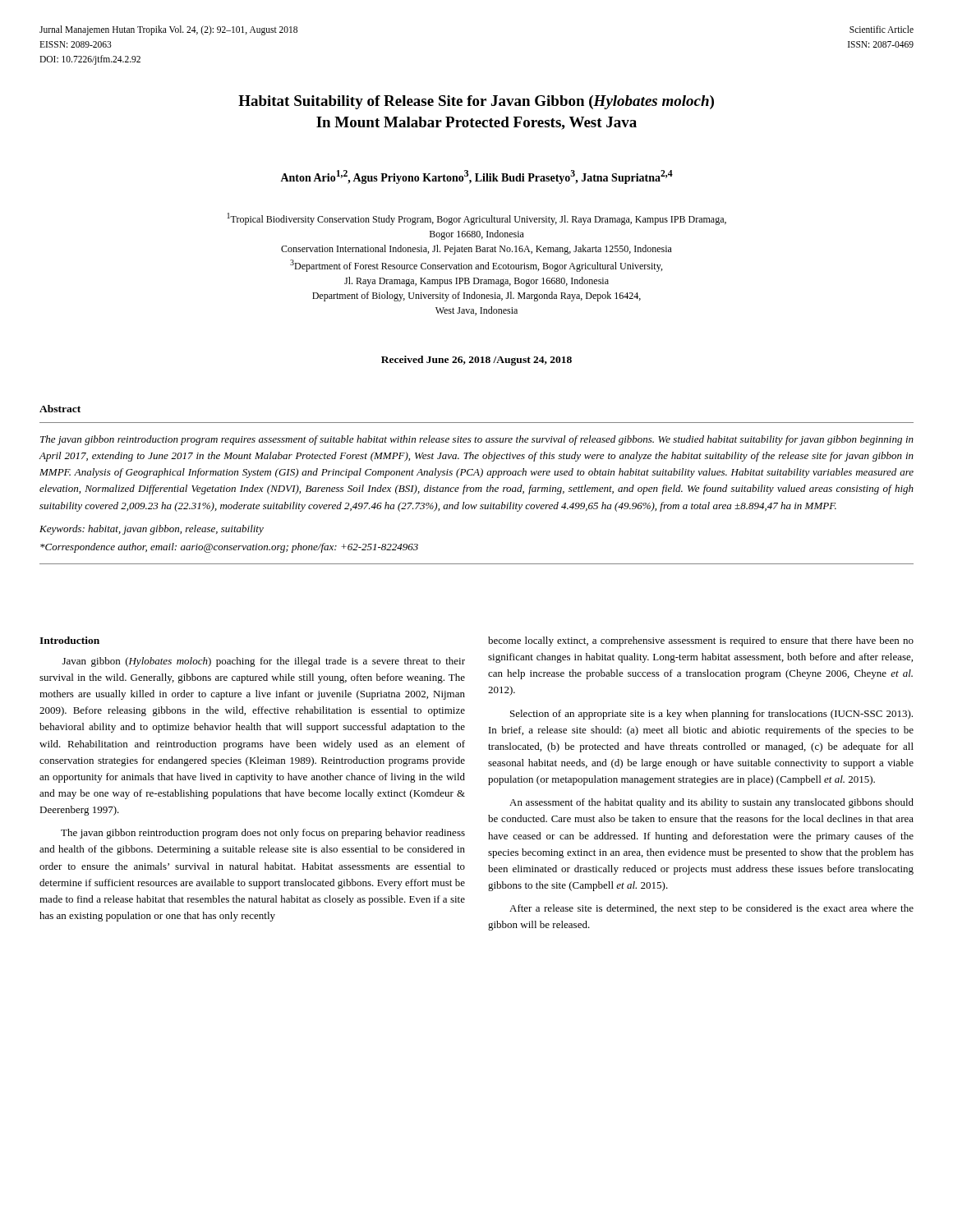Point to the element starting "Anton Ario1,2, Agus Priyono Kartono3,"
Viewport: 953px width, 1232px height.
pyautogui.click(x=476, y=176)
